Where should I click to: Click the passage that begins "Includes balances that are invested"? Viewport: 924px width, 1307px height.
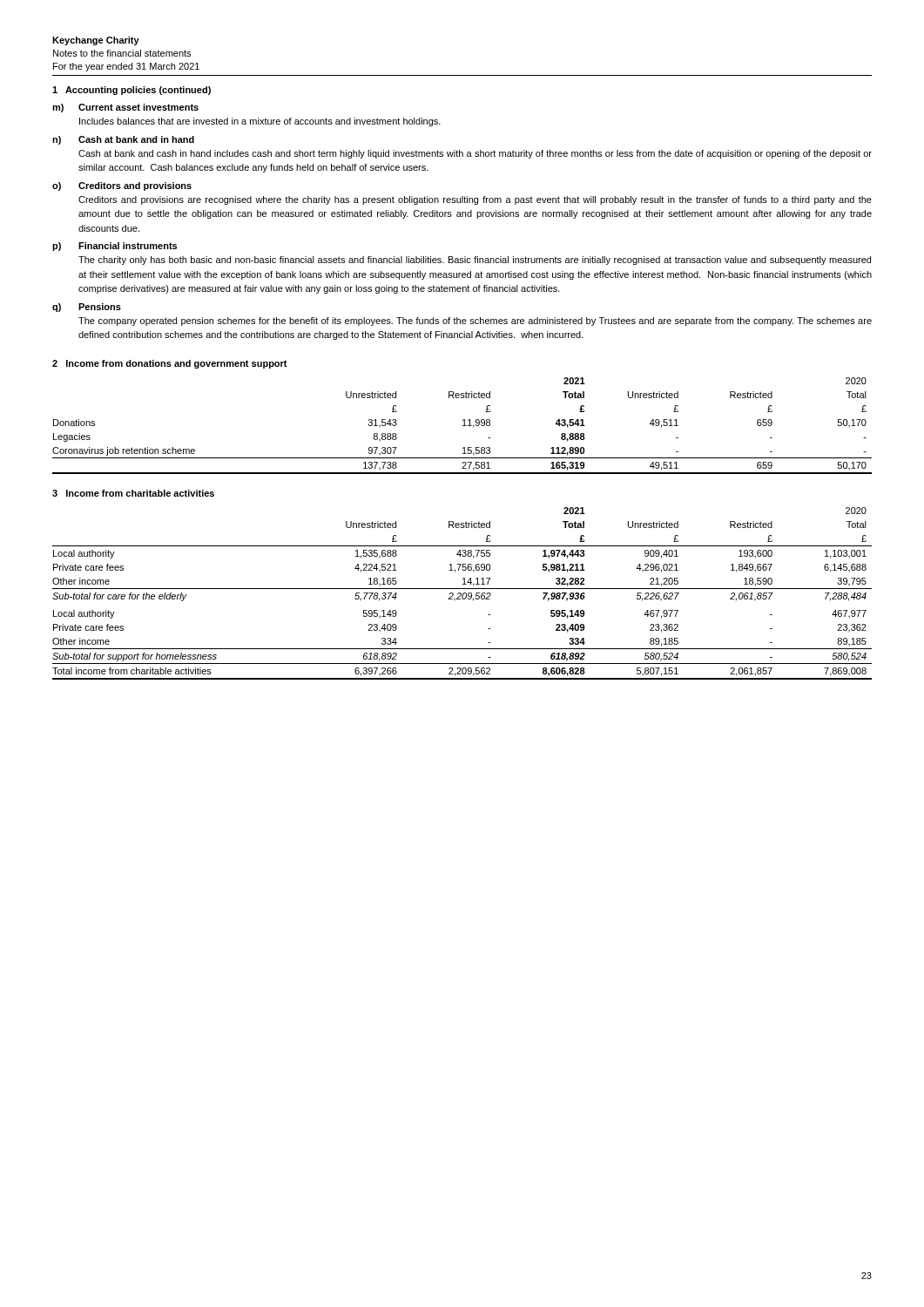[260, 121]
